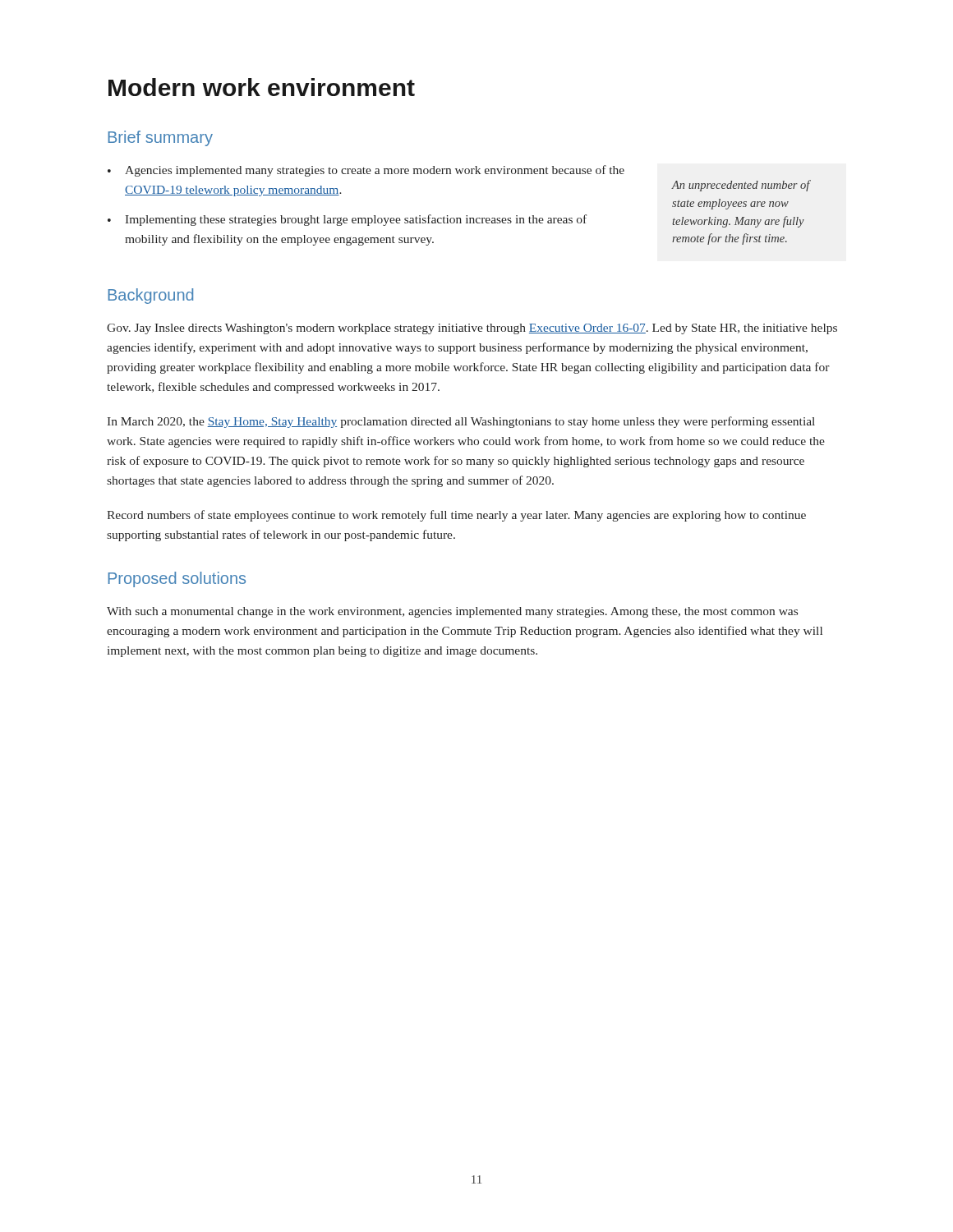This screenshot has height=1232, width=953.
Task: Click on the list item that says "• Agencies implemented many strategies to create"
Action: tap(370, 180)
